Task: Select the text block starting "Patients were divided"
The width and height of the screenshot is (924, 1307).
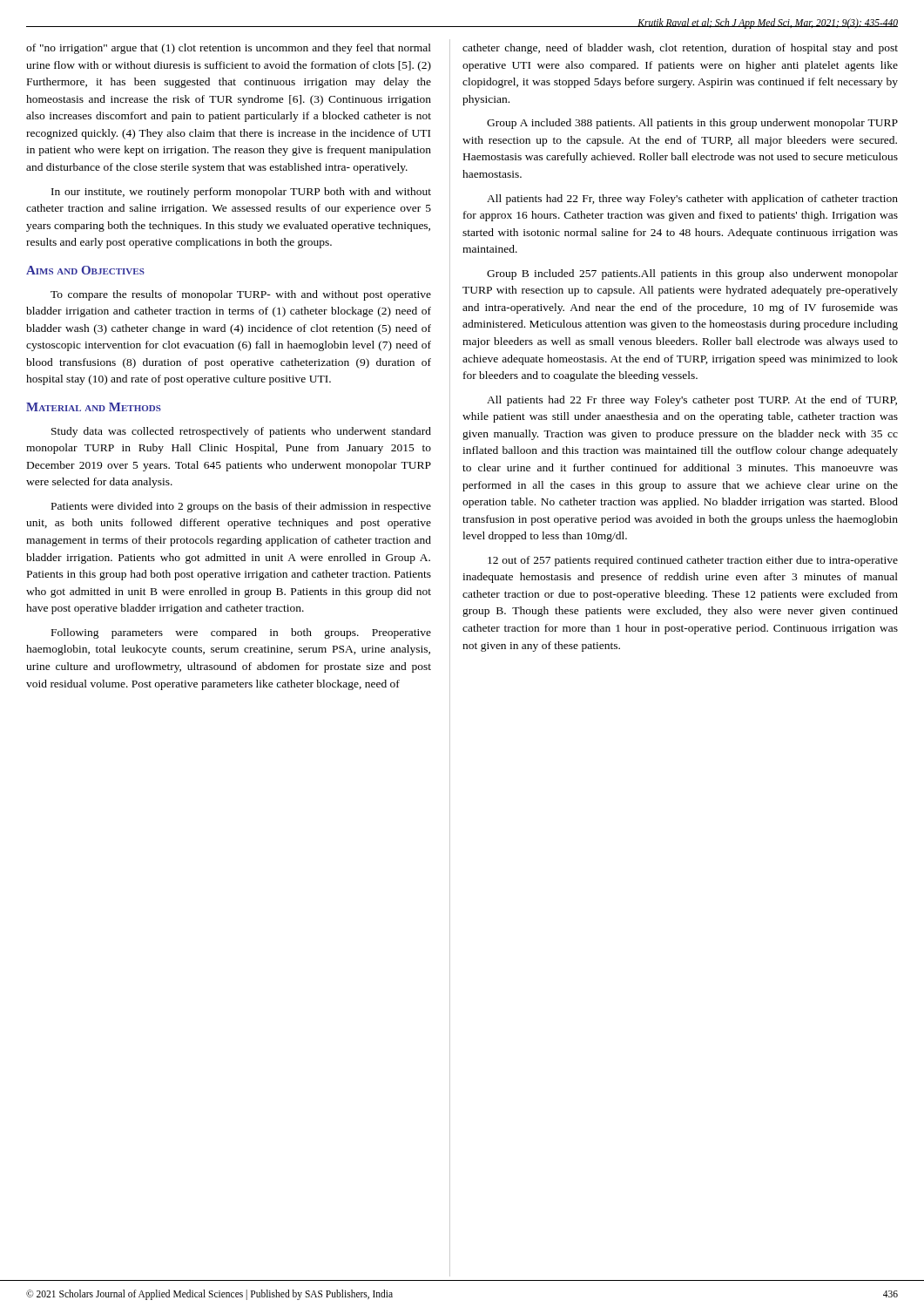Action: 229,557
